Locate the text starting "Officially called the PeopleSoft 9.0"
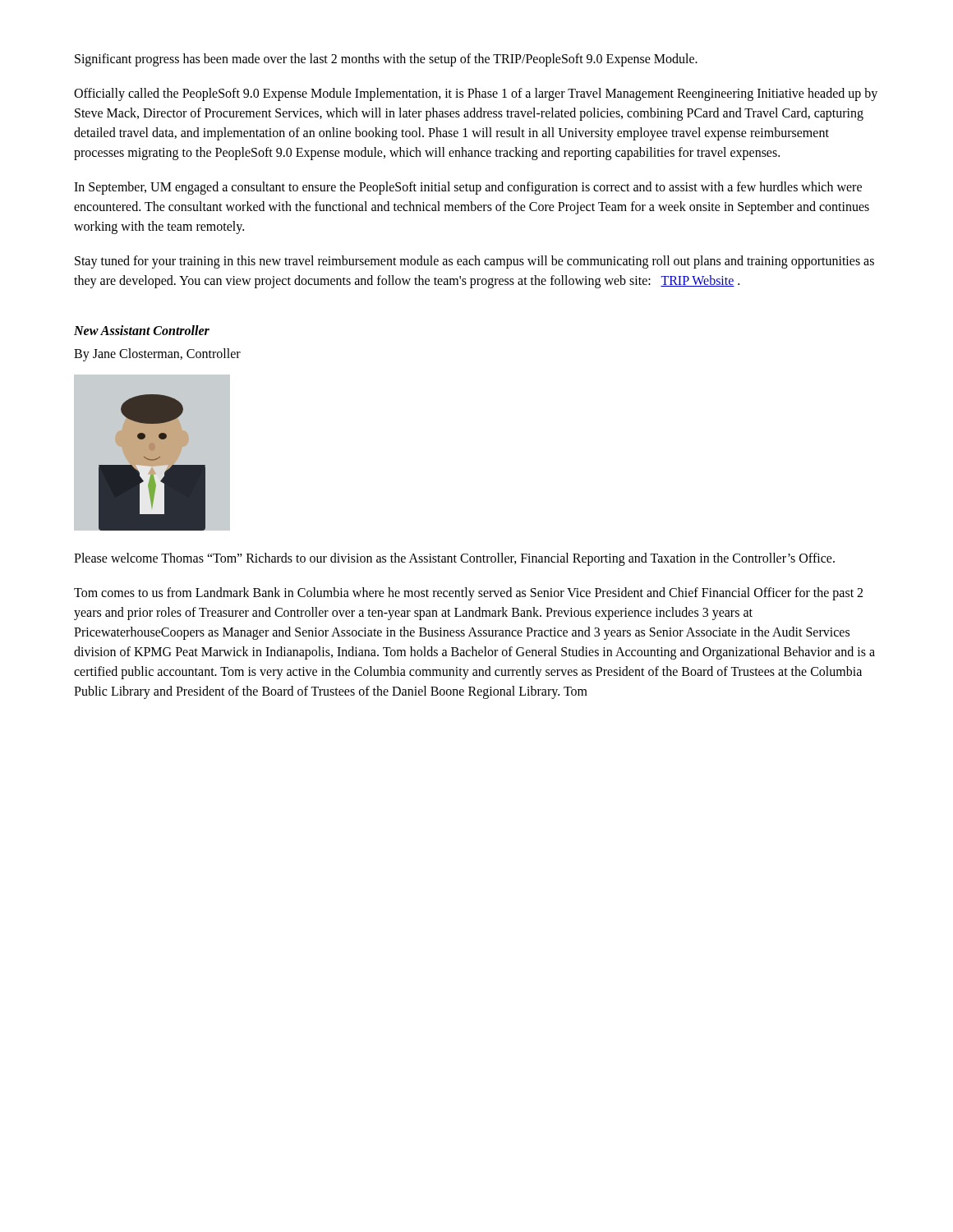This screenshot has width=953, height=1232. pyautogui.click(x=476, y=123)
